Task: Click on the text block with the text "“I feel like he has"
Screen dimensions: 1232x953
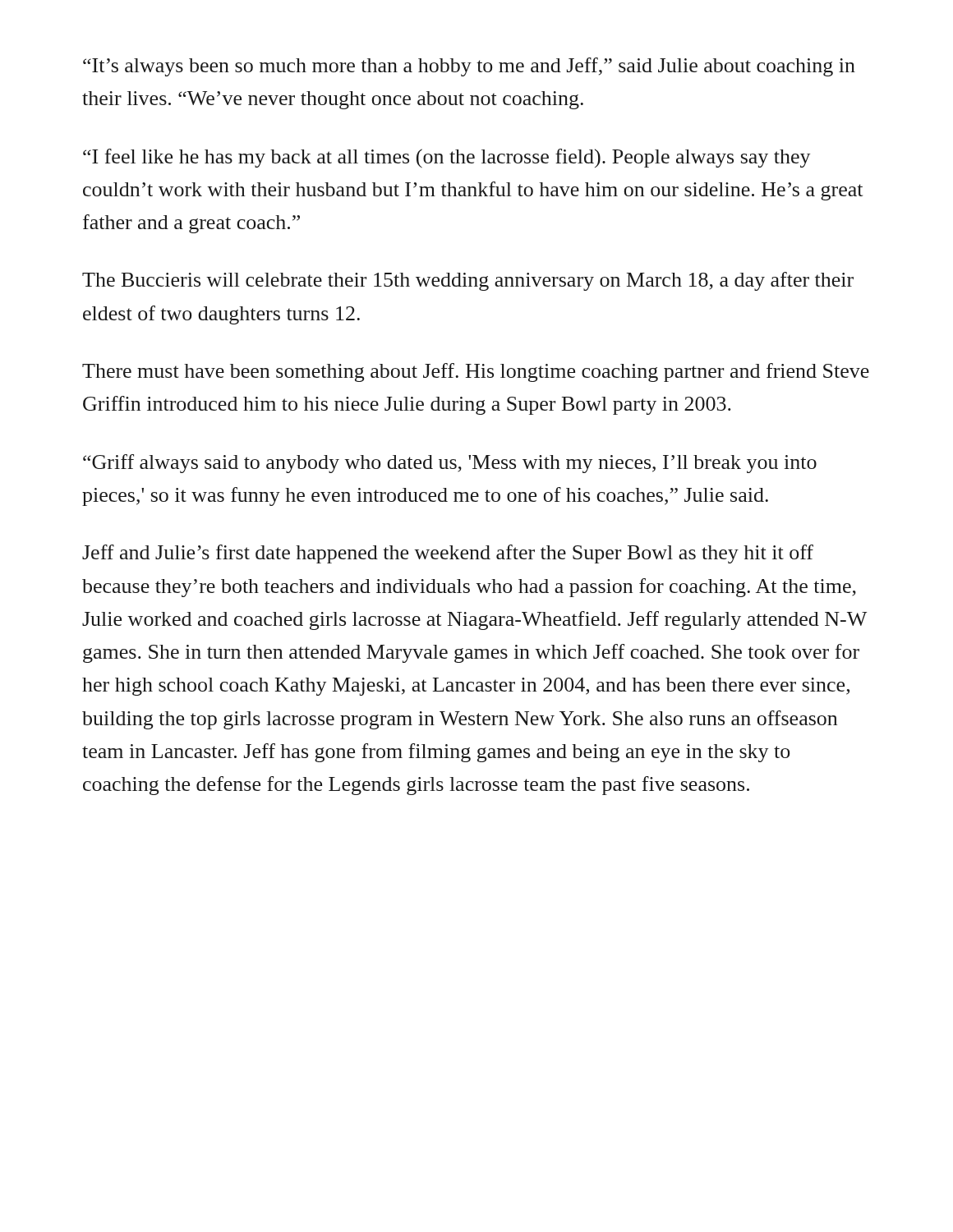Action: 473,189
